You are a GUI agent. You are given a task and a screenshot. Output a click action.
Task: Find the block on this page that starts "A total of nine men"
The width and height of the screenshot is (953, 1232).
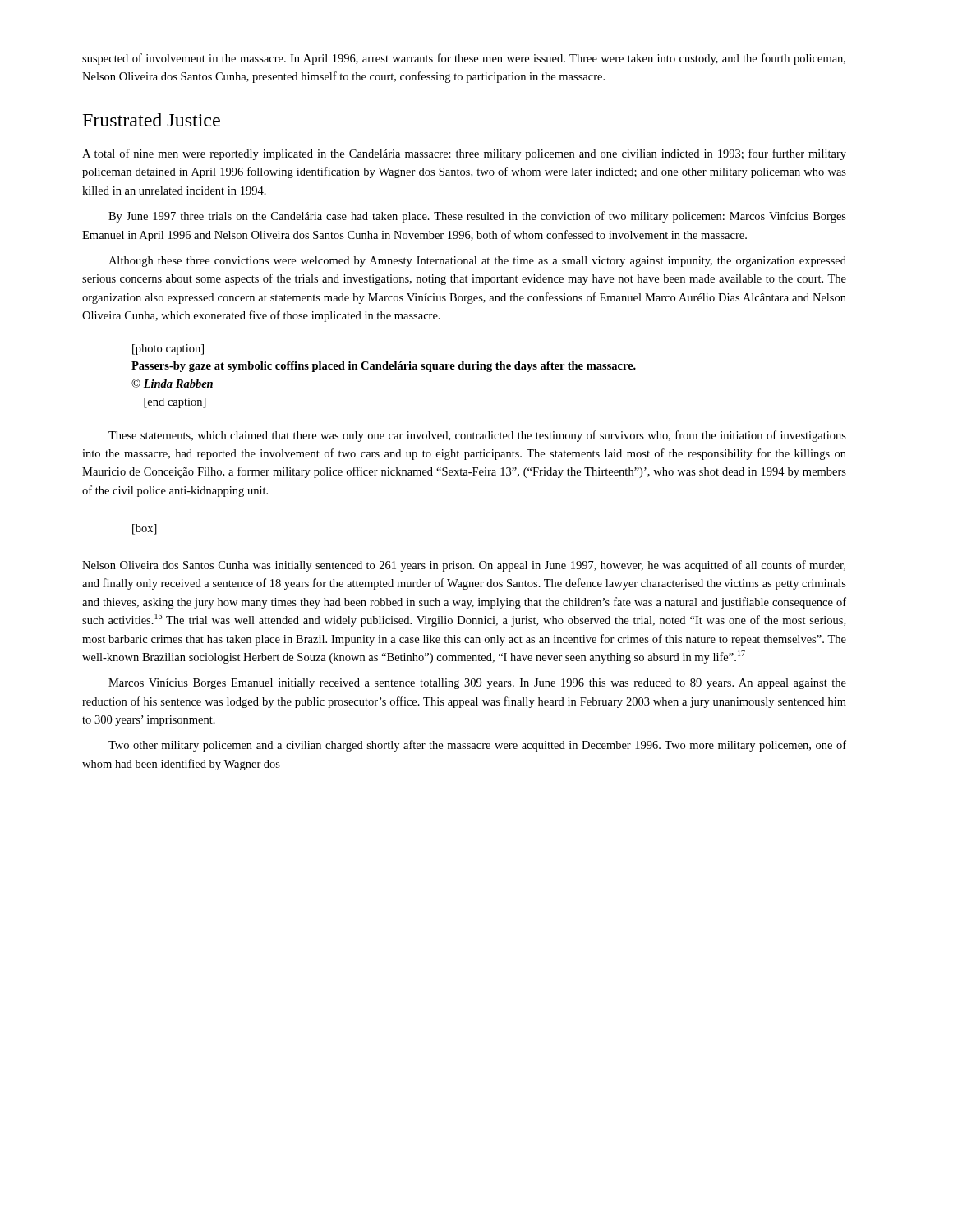[x=464, y=235]
